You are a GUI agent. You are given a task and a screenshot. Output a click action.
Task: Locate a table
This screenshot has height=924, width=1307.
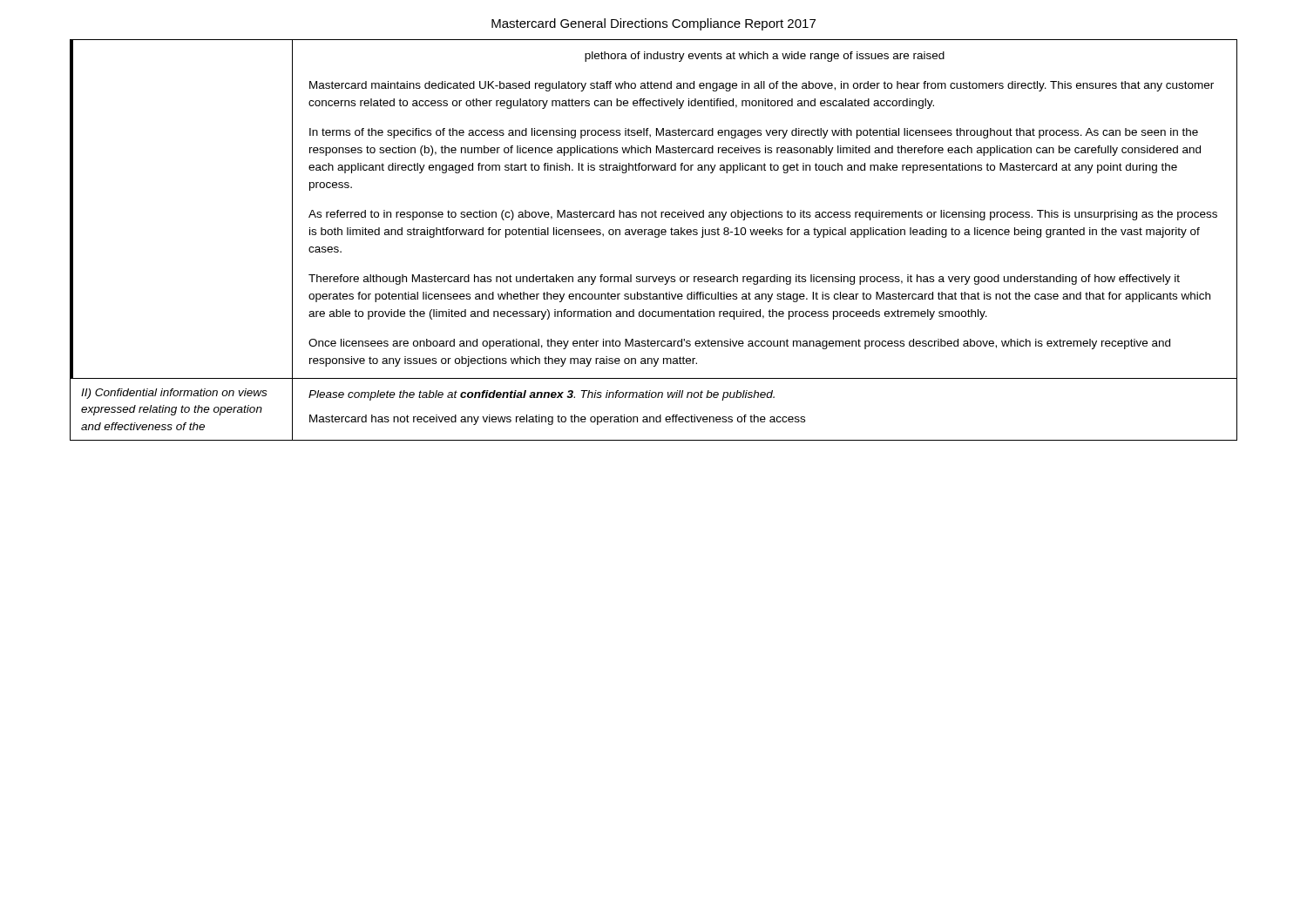[654, 240]
